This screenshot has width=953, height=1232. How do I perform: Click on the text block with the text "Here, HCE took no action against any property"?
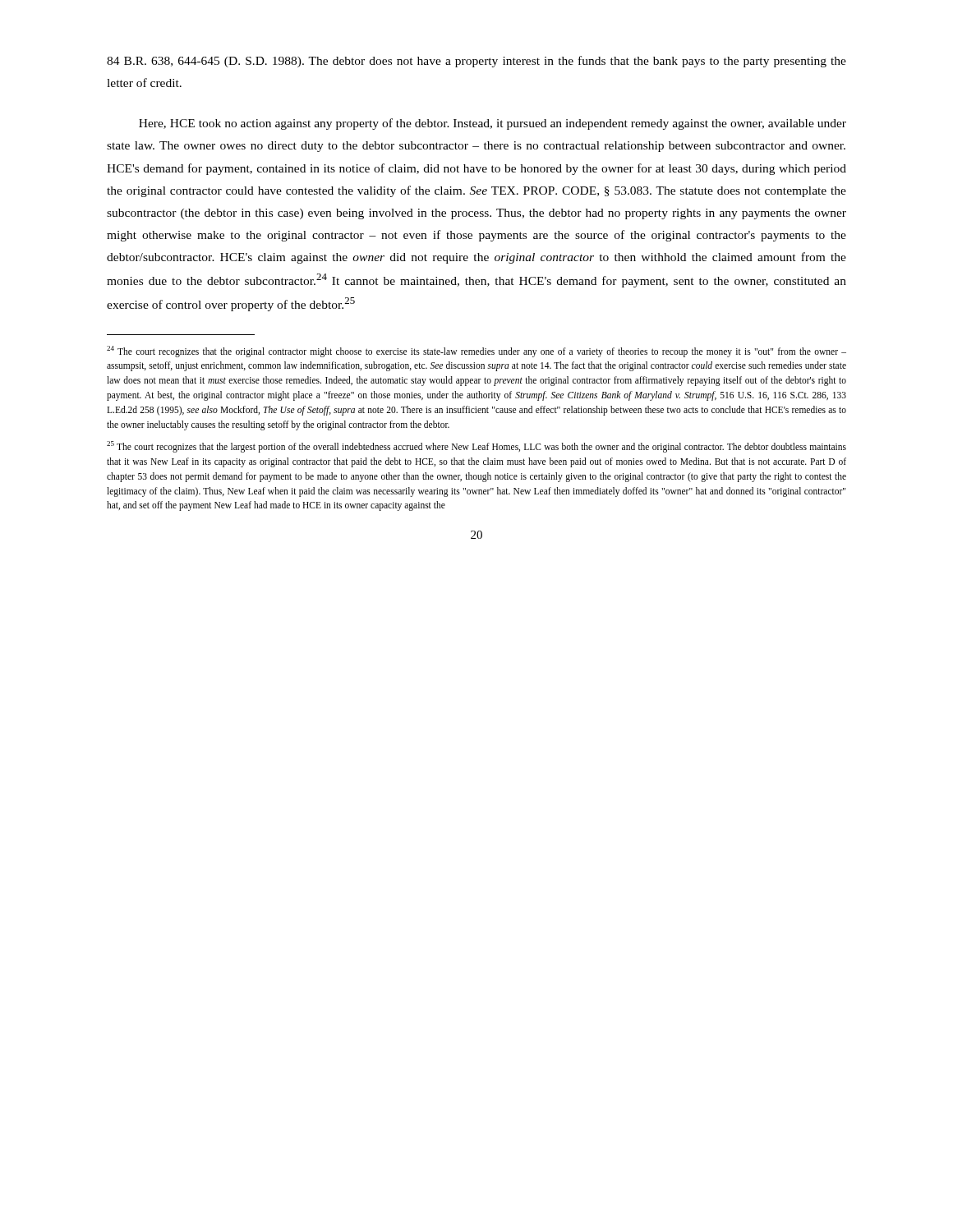click(476, 214)
